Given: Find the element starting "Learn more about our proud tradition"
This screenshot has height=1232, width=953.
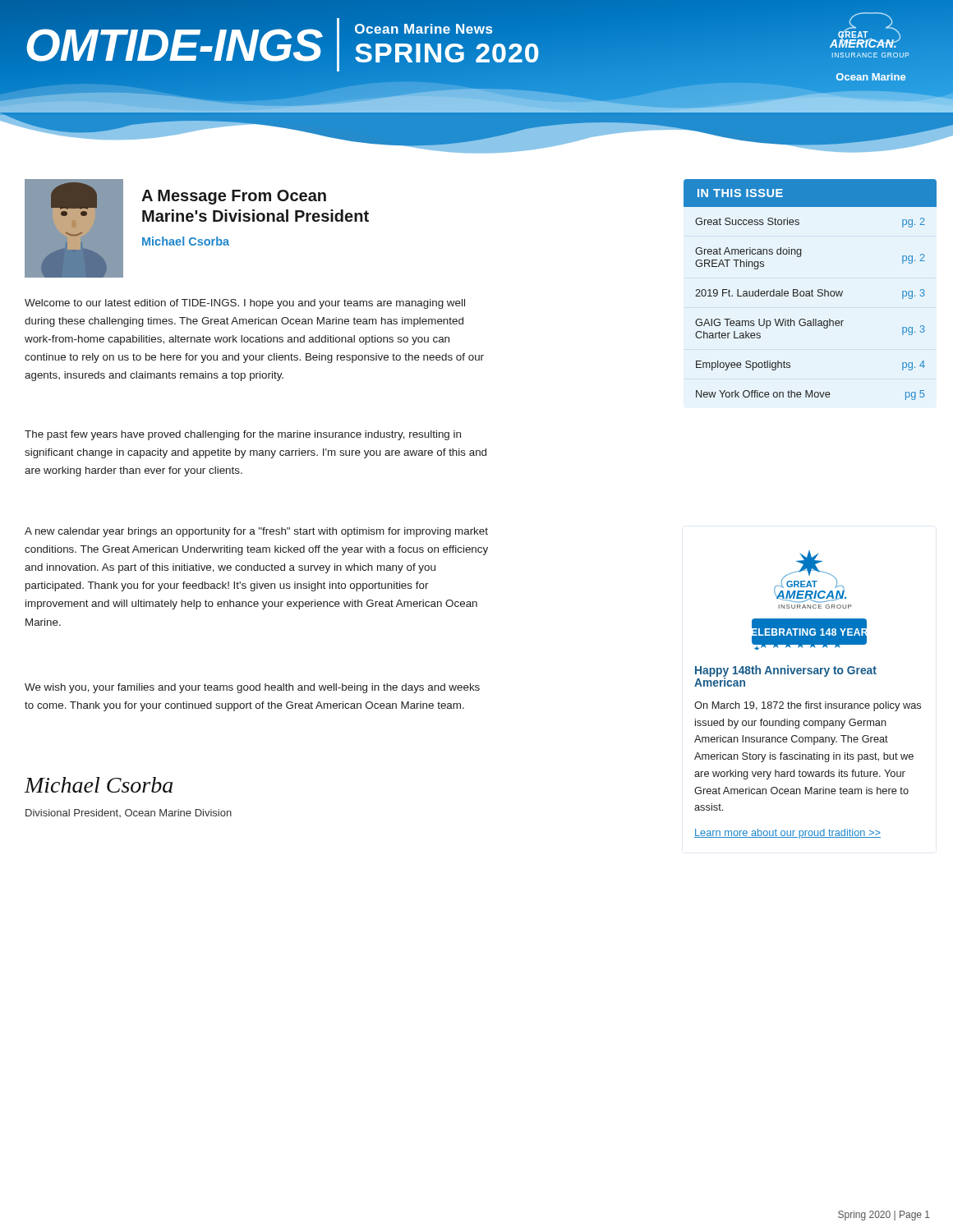Looking at the screenshot, I should pos(787,832).
